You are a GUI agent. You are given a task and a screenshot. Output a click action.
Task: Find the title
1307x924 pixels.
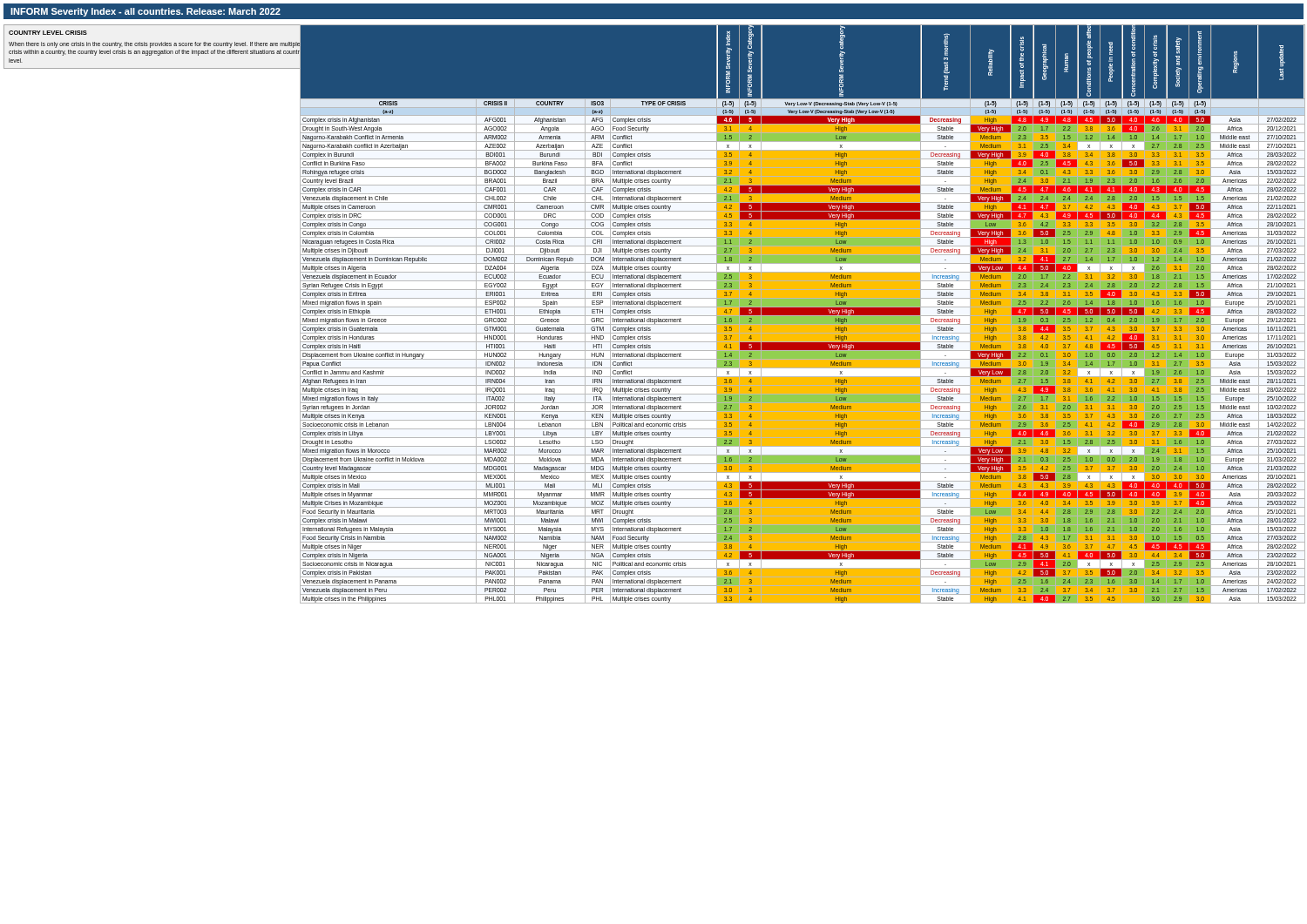(x=145, y=11)
